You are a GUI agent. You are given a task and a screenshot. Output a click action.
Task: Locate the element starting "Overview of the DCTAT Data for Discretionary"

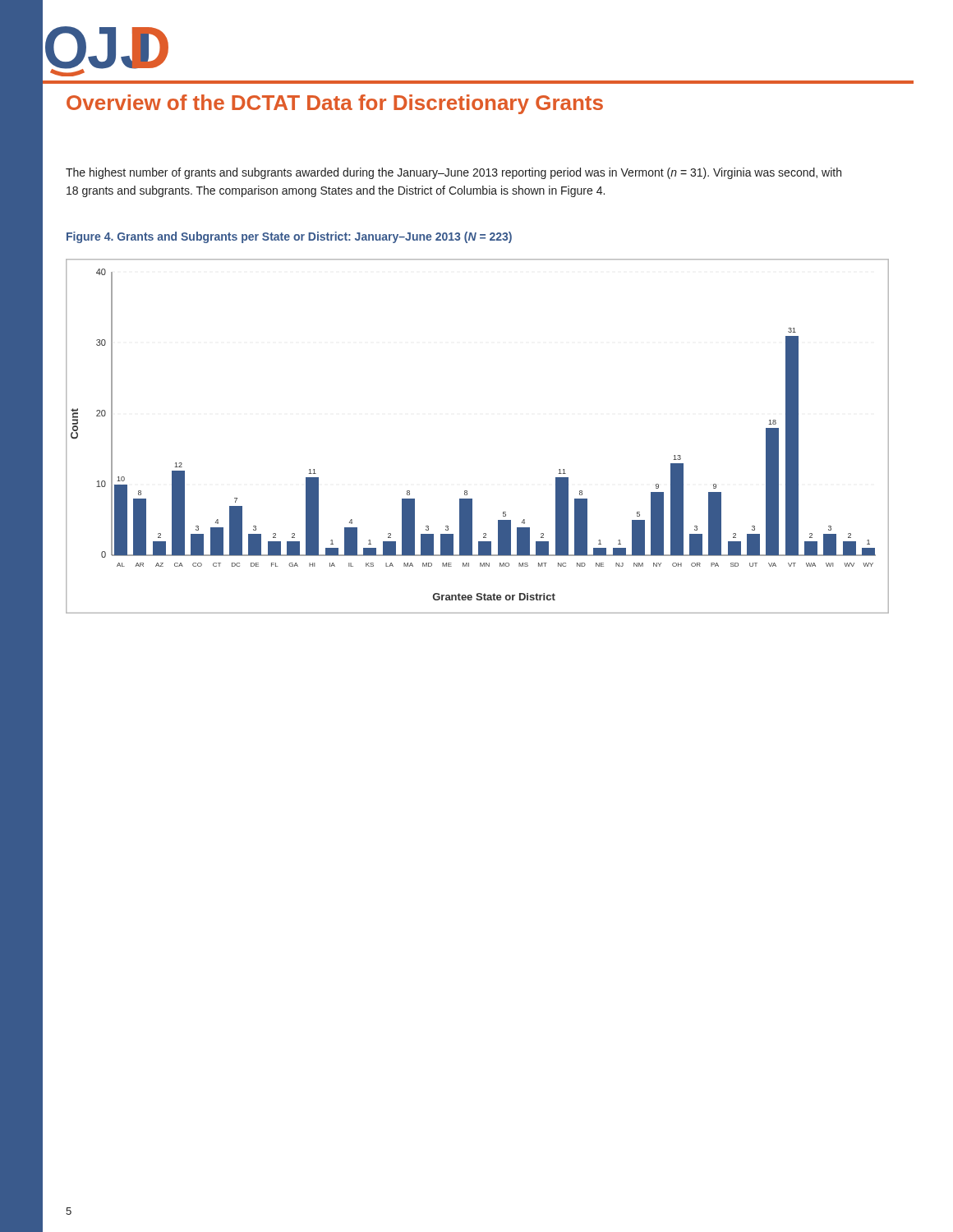(x=468, y=103)
